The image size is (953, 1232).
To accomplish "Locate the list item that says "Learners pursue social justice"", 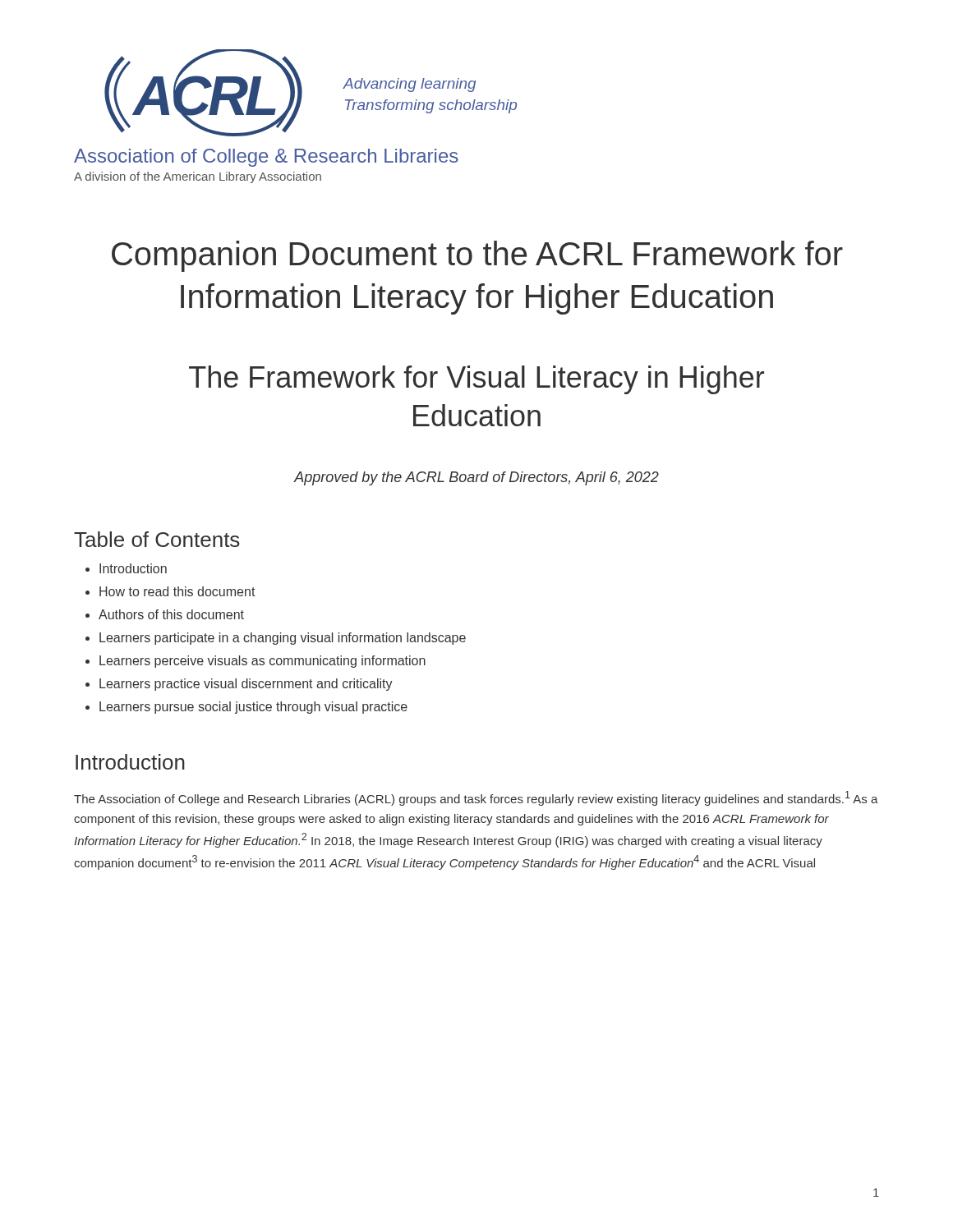I will (253, 708).
